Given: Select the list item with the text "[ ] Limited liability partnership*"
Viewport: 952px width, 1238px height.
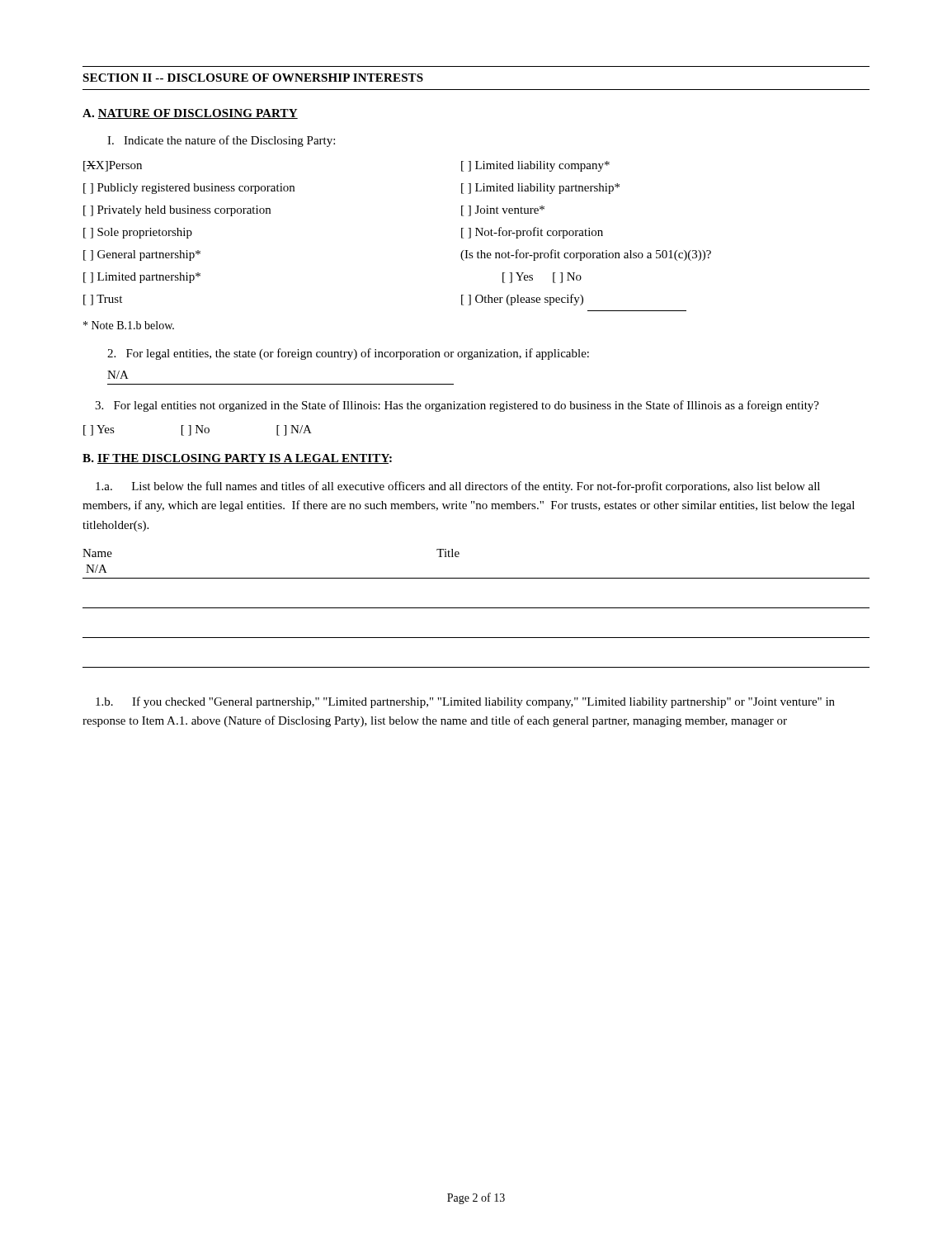Looking at the screenshot, I should click(x=540, y=187).
